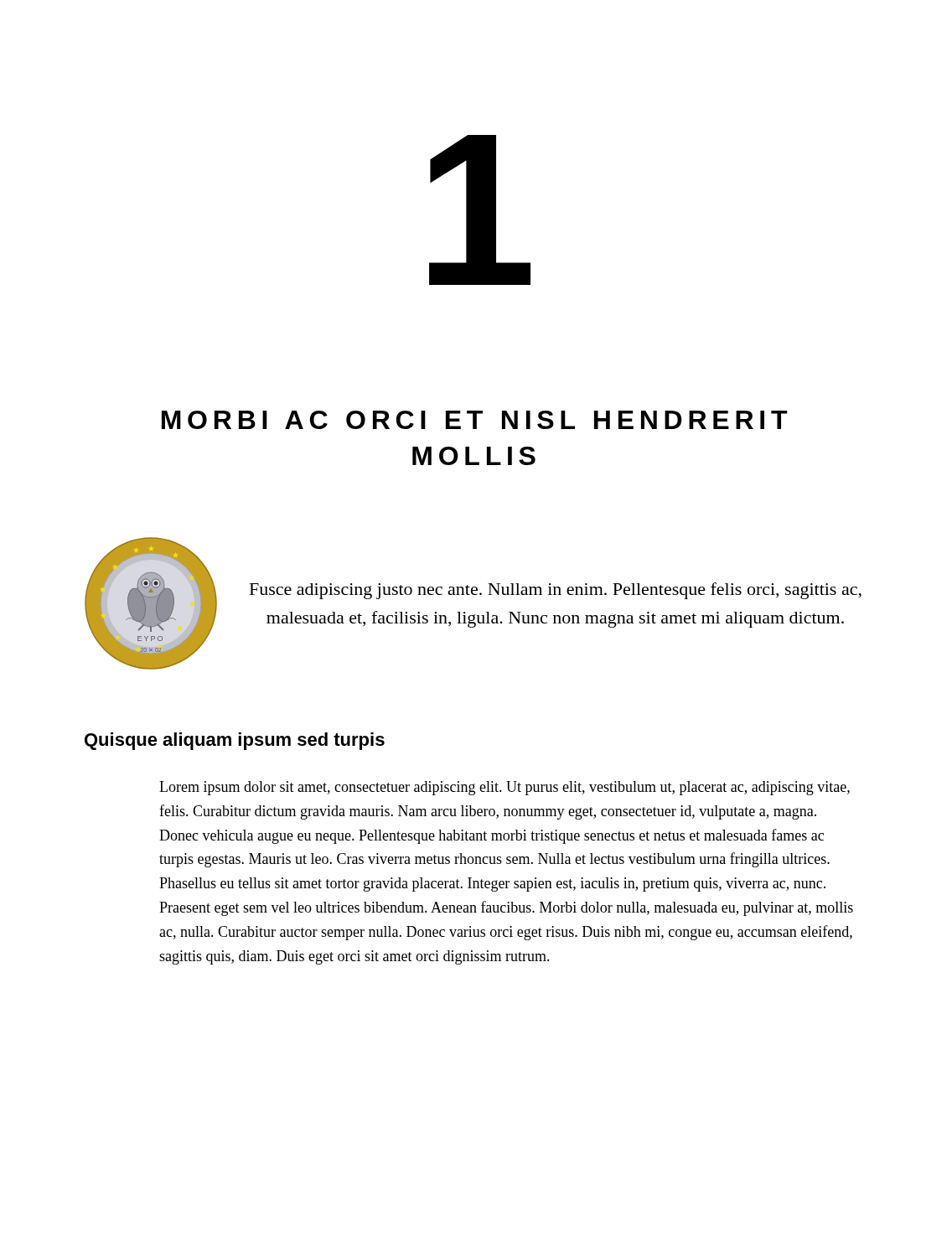
Task: Locate the text starting "Fusce adipiscing justo nec ante. Nullam in"
Action: click(x=556, y=603)
